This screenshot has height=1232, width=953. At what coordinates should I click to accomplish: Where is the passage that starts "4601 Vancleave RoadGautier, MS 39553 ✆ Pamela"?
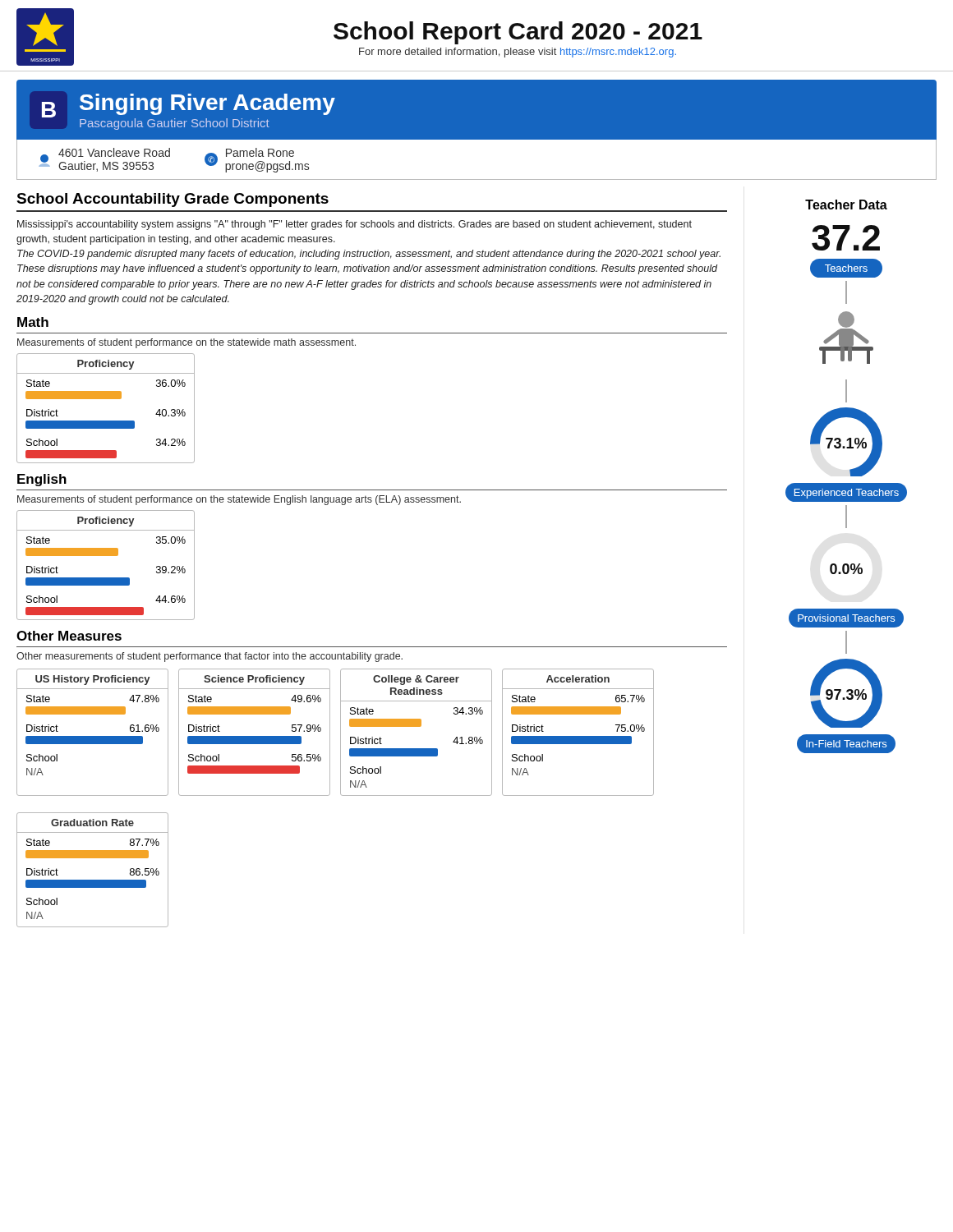tap(173, 159)
